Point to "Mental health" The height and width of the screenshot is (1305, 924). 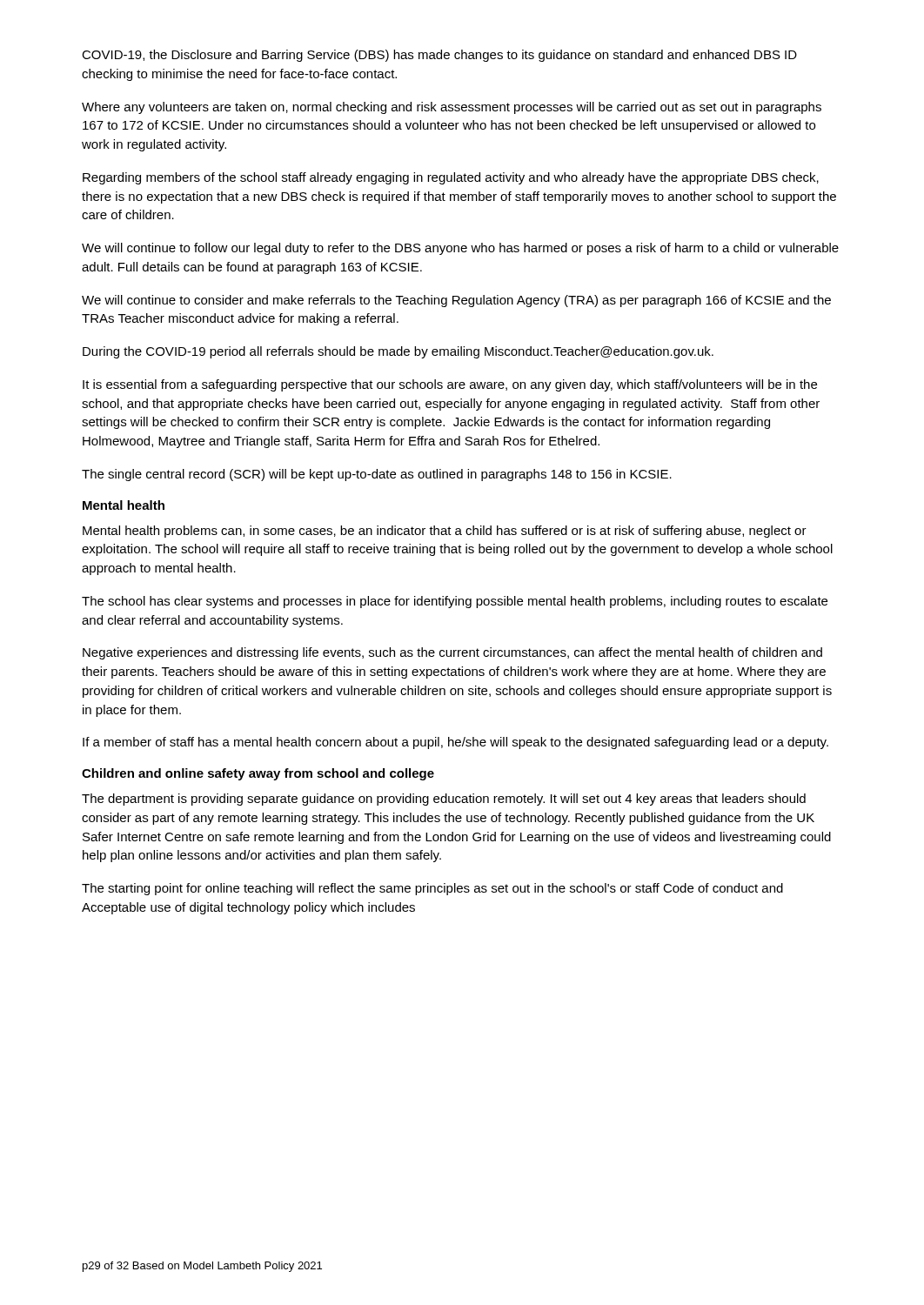pos(123,505)
